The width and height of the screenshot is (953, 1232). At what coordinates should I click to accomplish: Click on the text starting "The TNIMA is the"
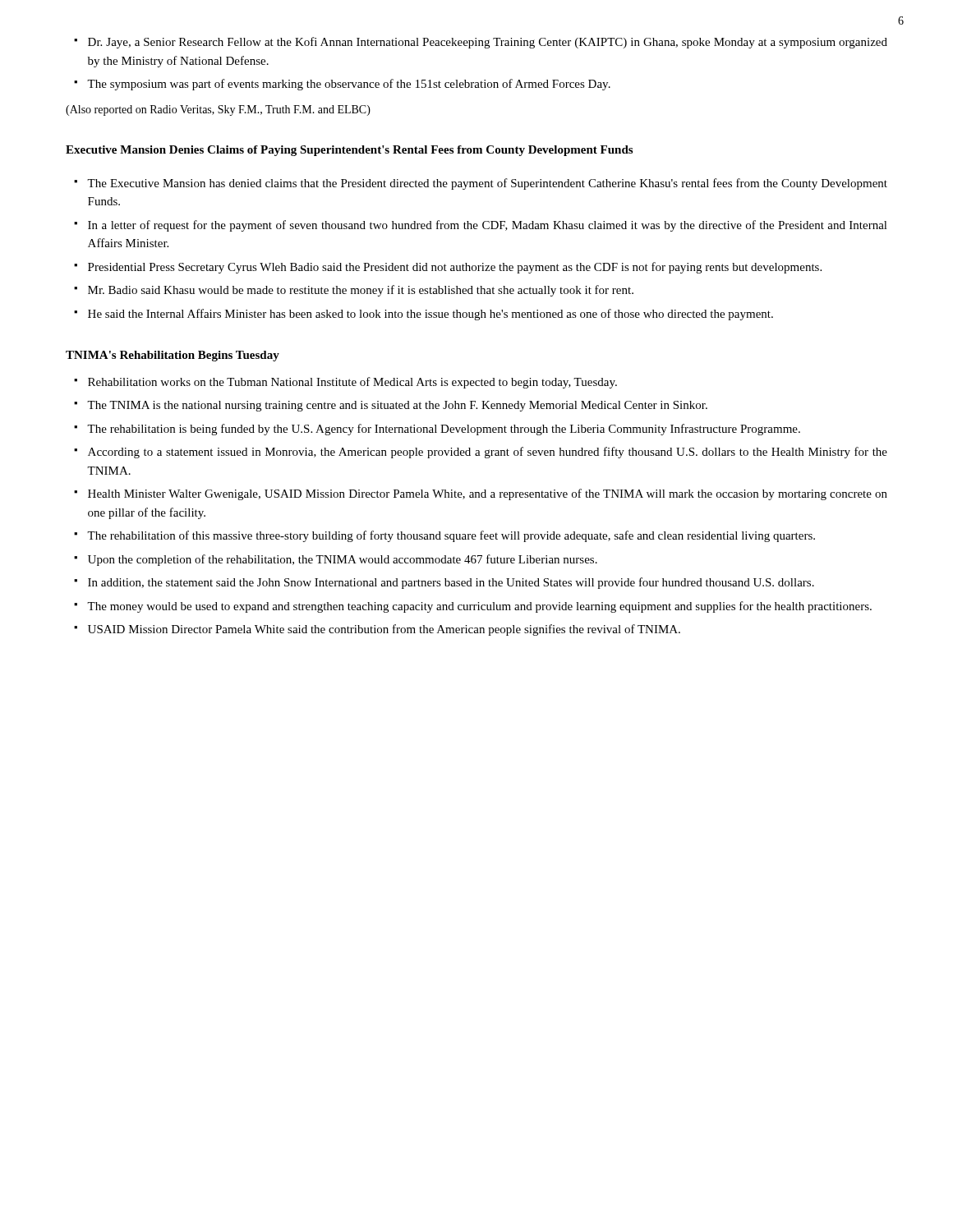pyautogui.click(x=398, y=405)
